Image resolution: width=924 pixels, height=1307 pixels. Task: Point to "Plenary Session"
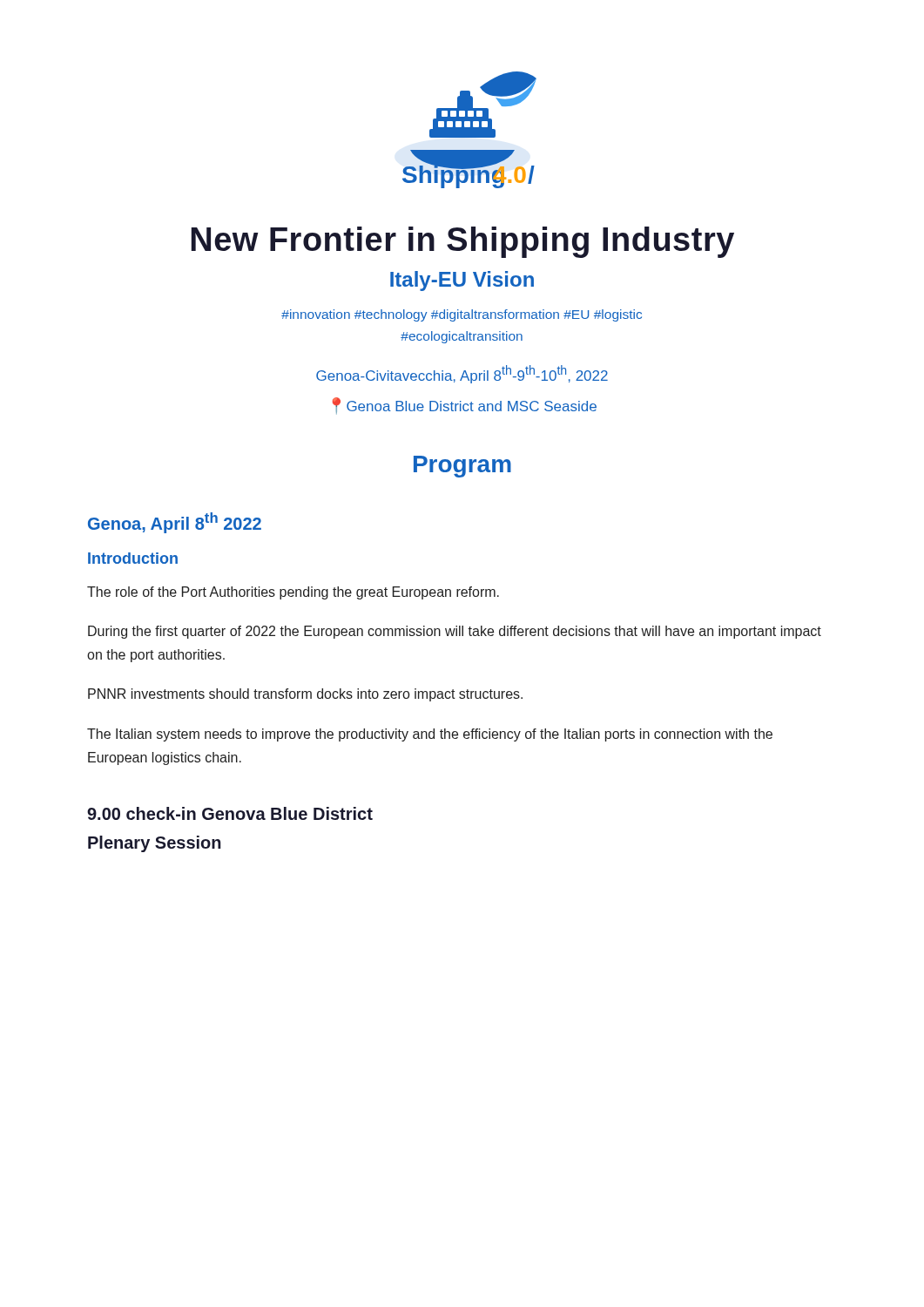pos(154,843)
